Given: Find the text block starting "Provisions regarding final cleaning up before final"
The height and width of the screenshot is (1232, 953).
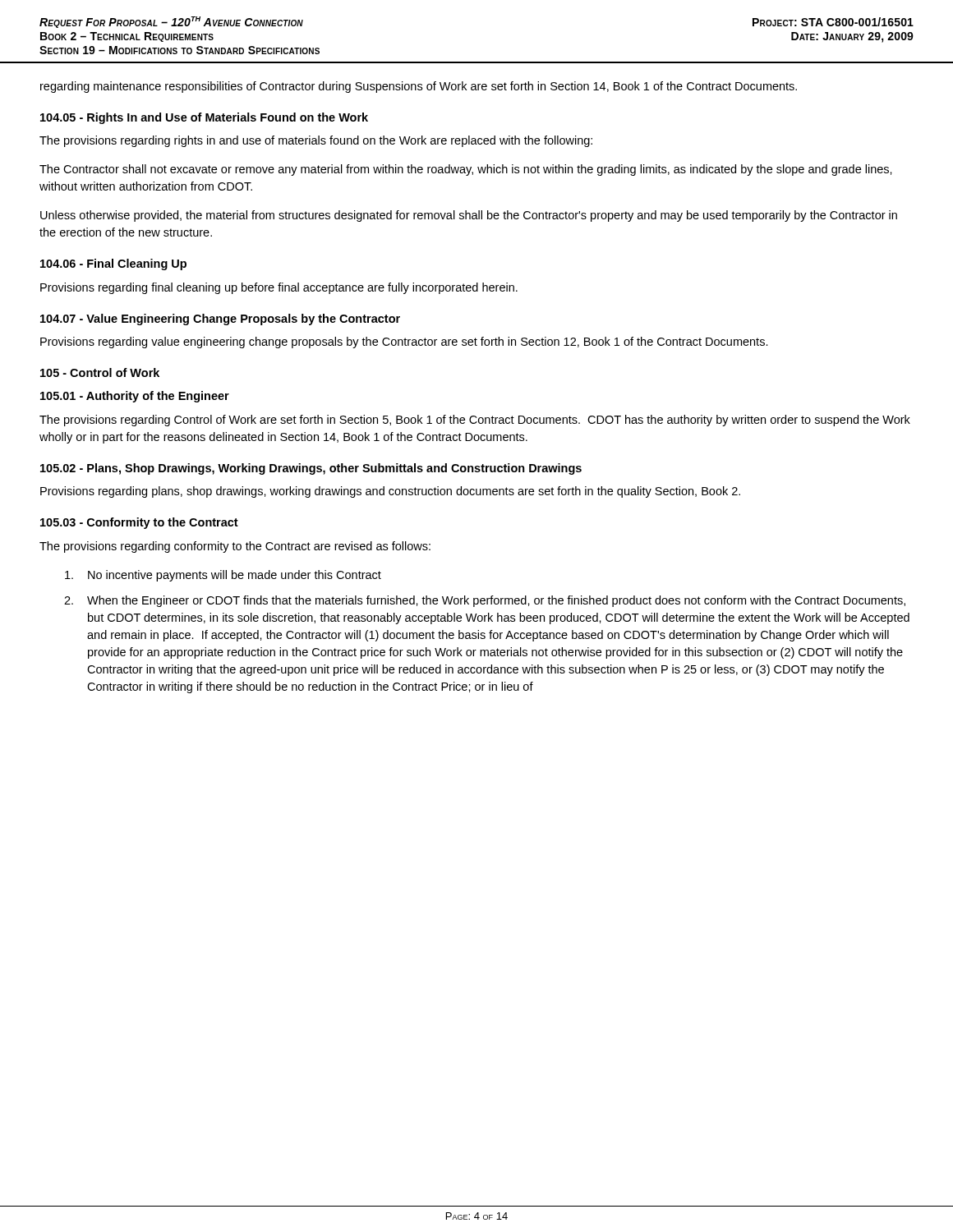Looking at the screenshot, I should [279, 287].
